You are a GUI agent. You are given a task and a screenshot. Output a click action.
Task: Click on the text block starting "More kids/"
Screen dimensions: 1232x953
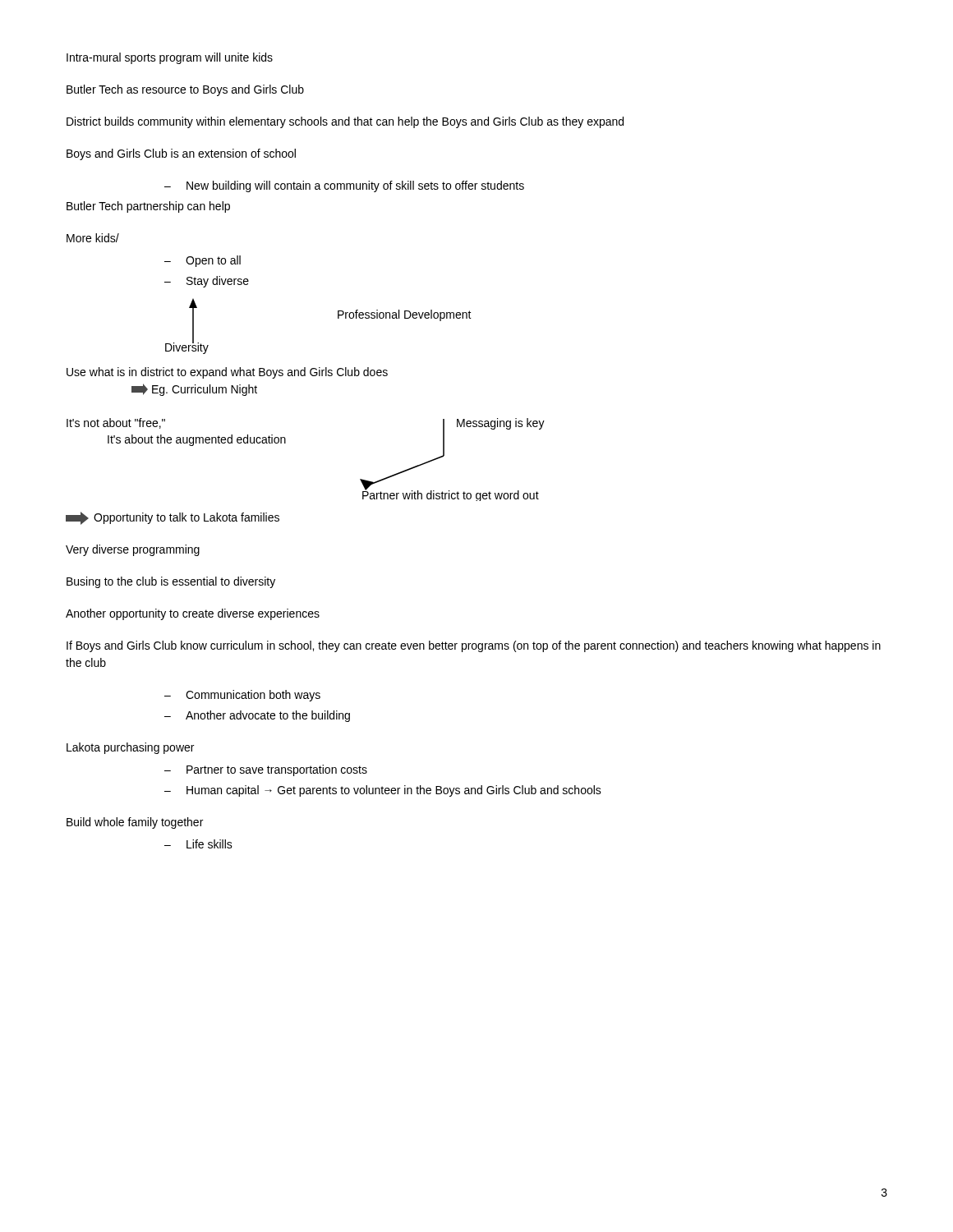point(92,238)
